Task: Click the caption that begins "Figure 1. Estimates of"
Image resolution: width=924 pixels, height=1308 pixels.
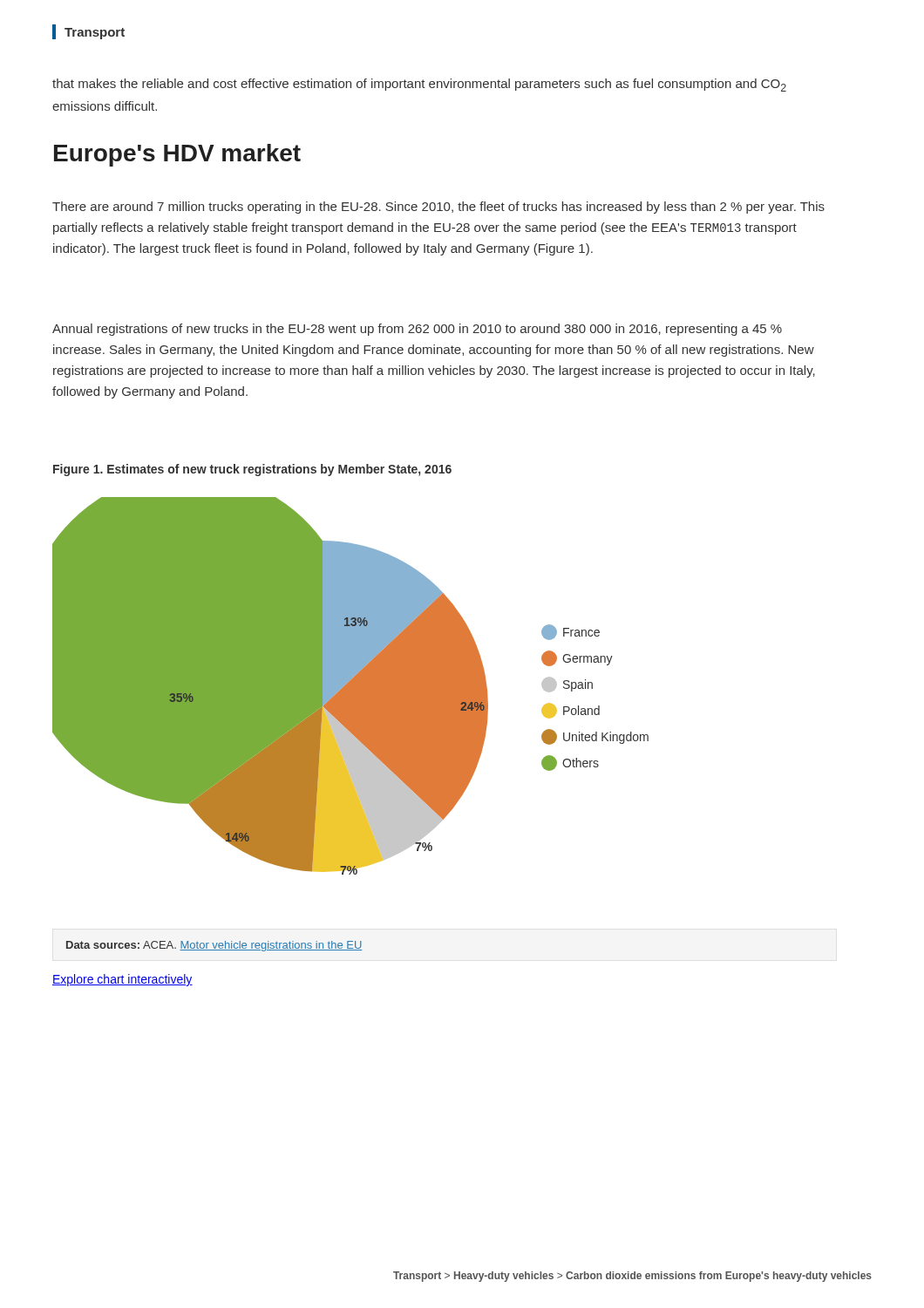Action: click(252, 469)
